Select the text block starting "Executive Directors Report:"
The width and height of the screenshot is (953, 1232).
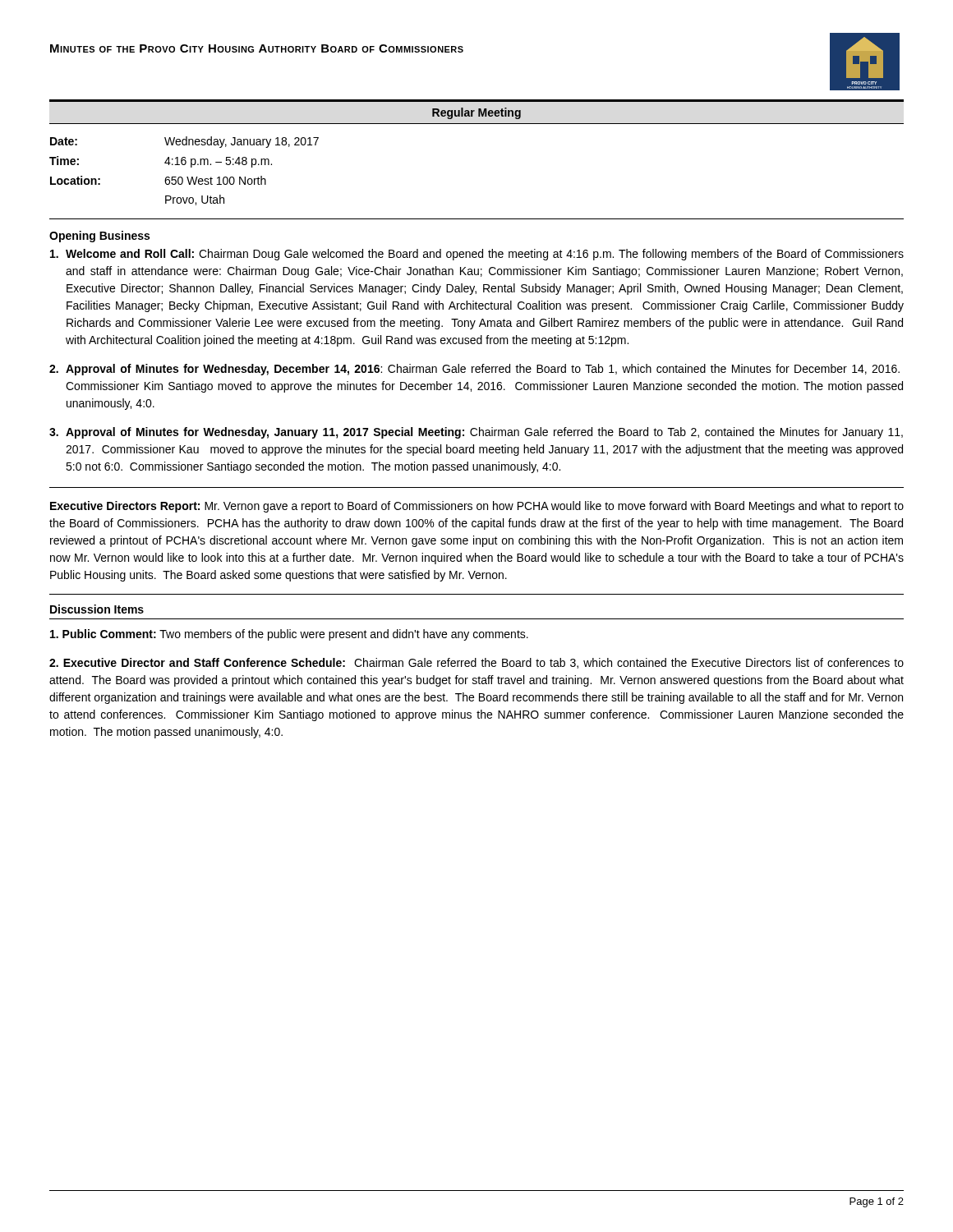pos(476,541)
